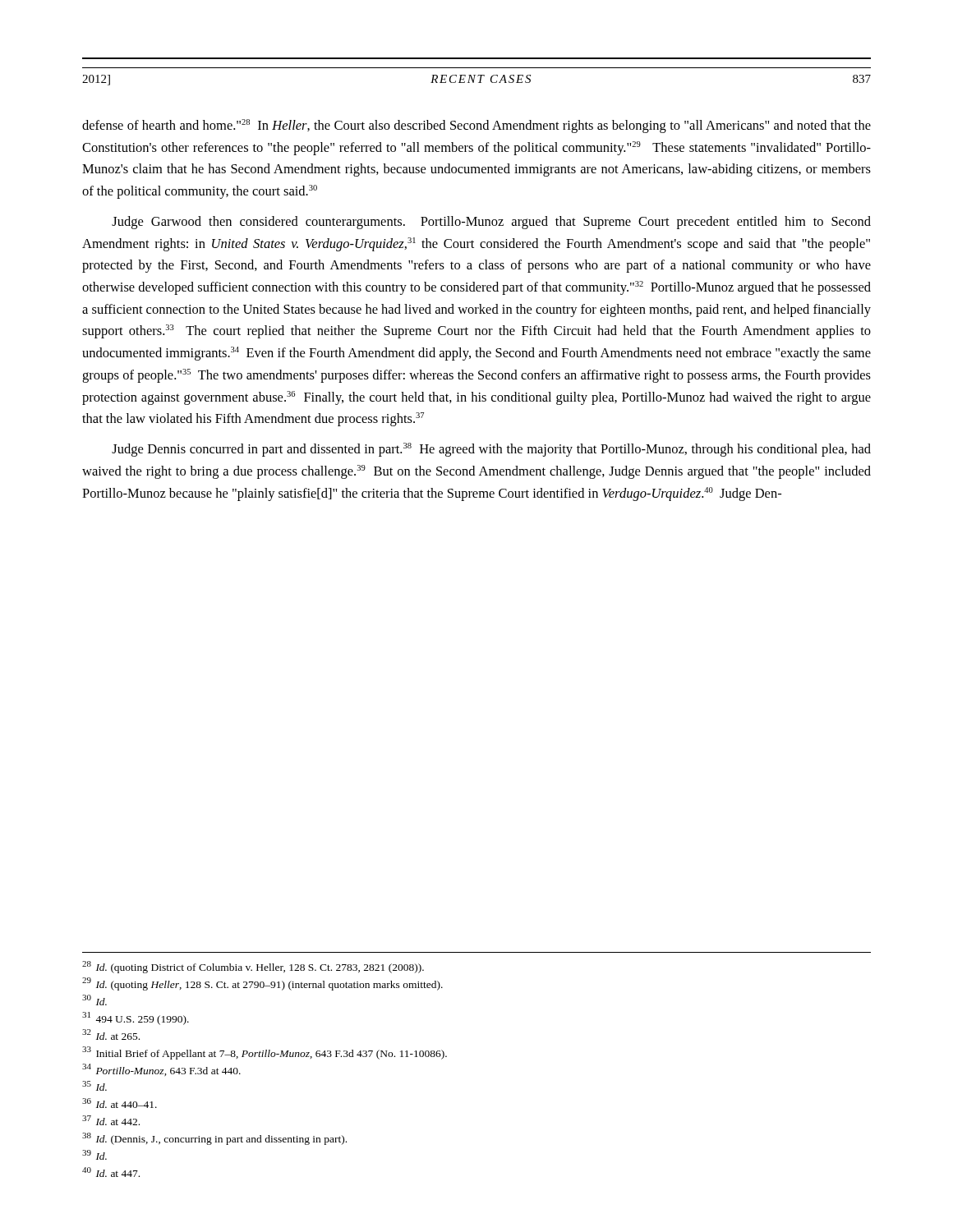The width and height of the screenshot is (953, 1232).
Task: Select the text starting "defense of hearth and home."28 In Heller,"
Action: (x=476, y=158)
